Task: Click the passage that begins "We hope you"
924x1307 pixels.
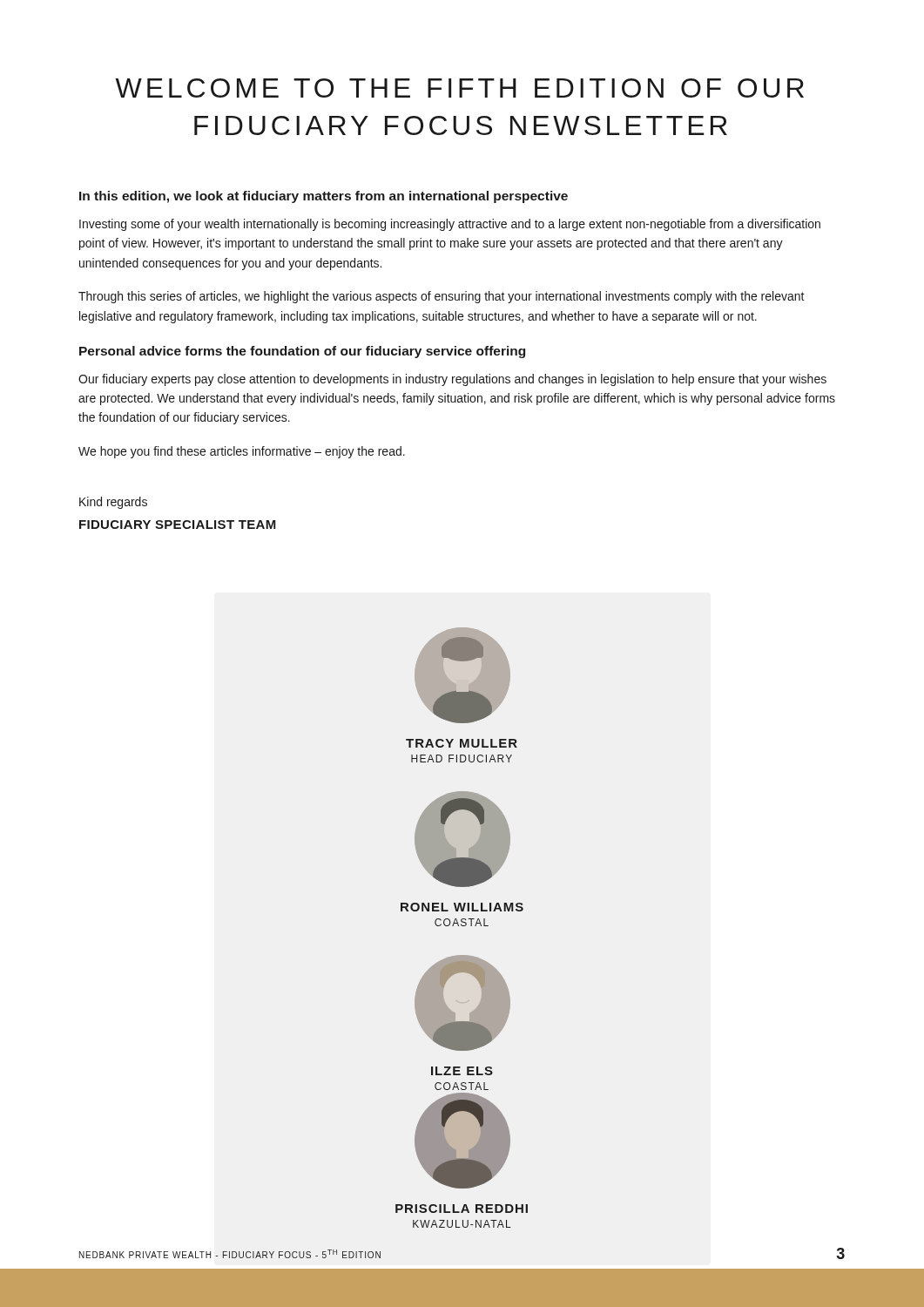Action: (x=242, y=451)
